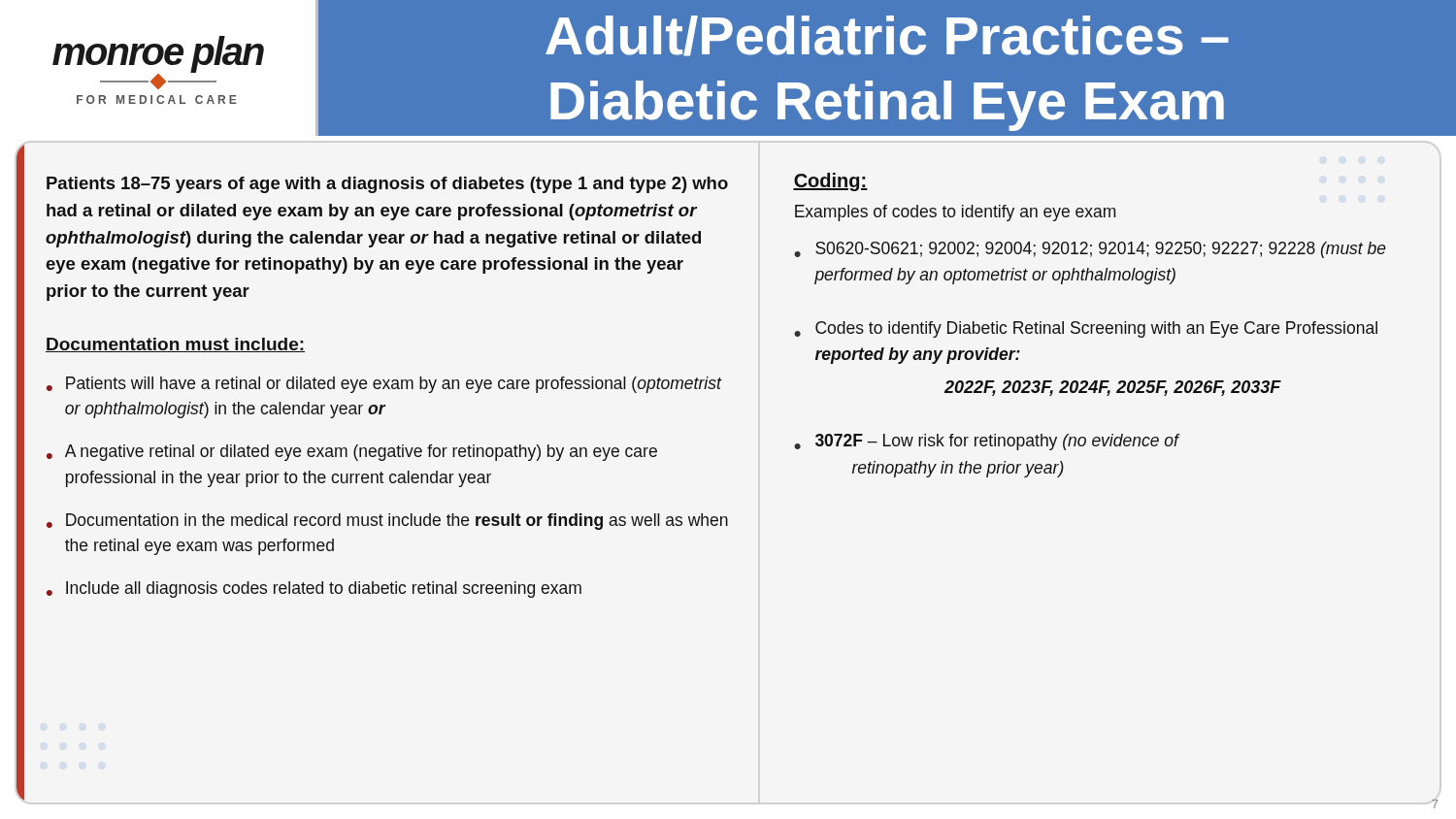Viewport: 1456px width, 819px height.
Task: Find the list item that reads "Patients will have a retinal"
Action: tap(397, 396)
